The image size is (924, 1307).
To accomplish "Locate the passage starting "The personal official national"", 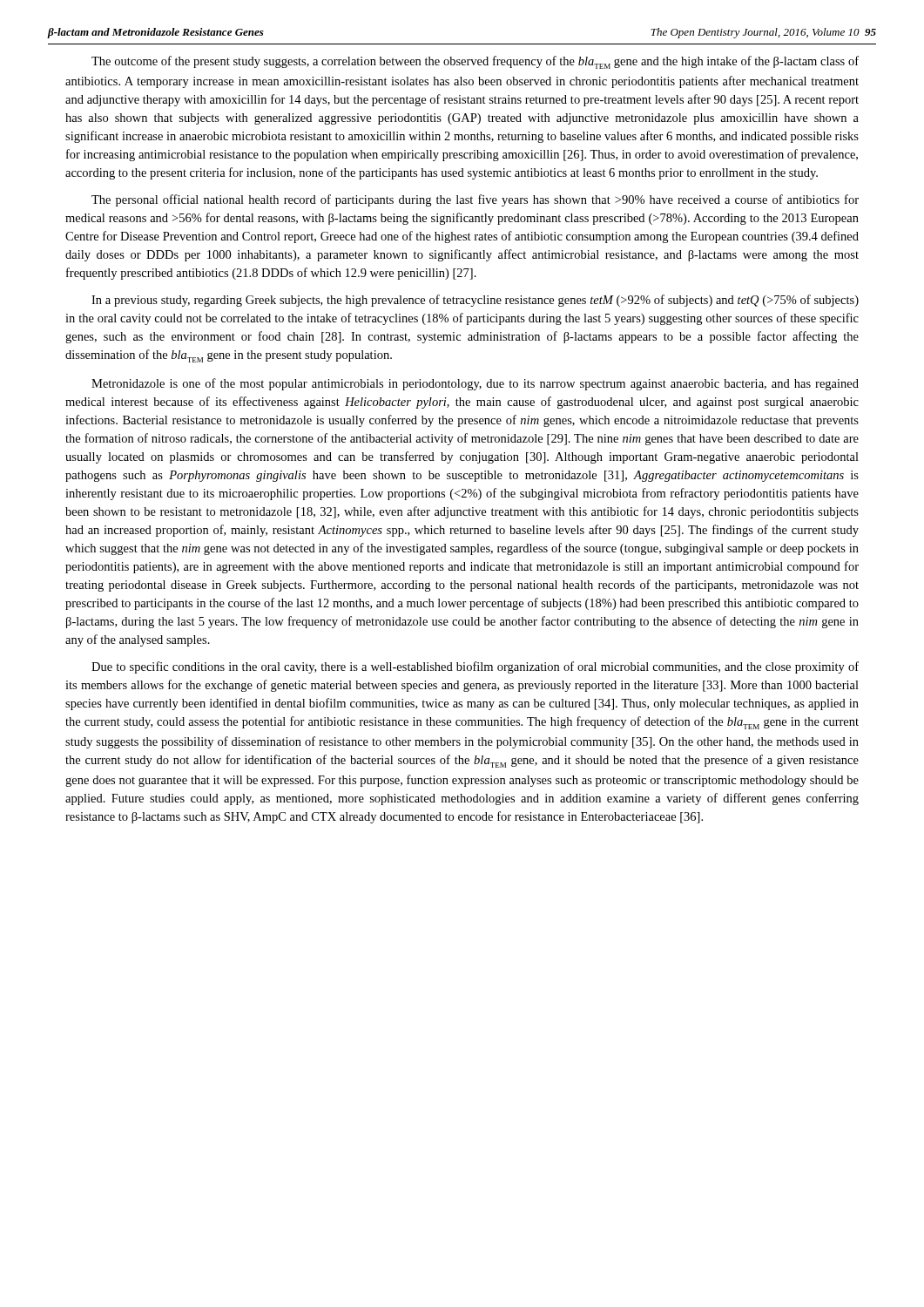I will coord(462,237).
